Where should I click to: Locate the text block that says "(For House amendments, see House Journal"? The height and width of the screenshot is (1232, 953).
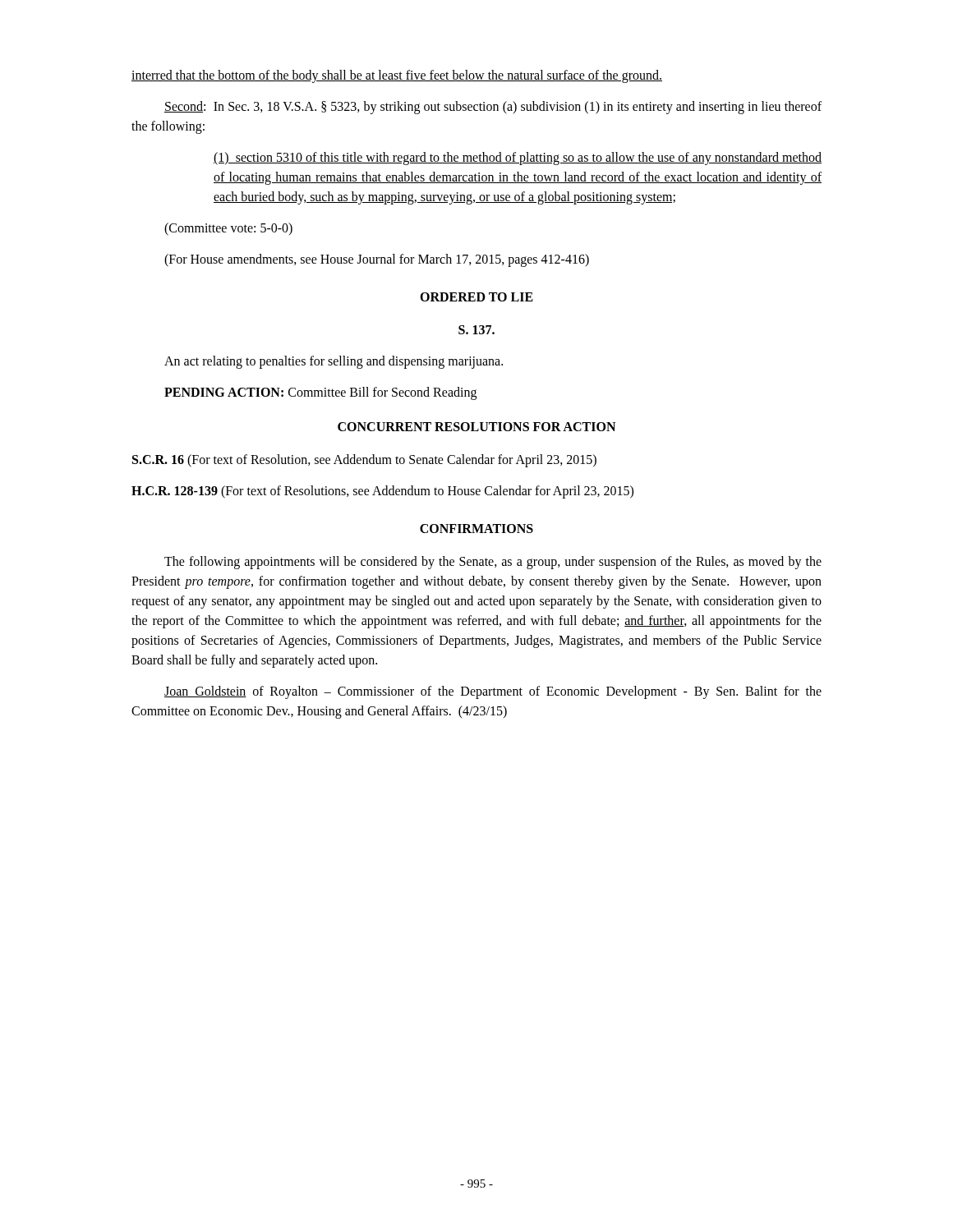point(377,259)
